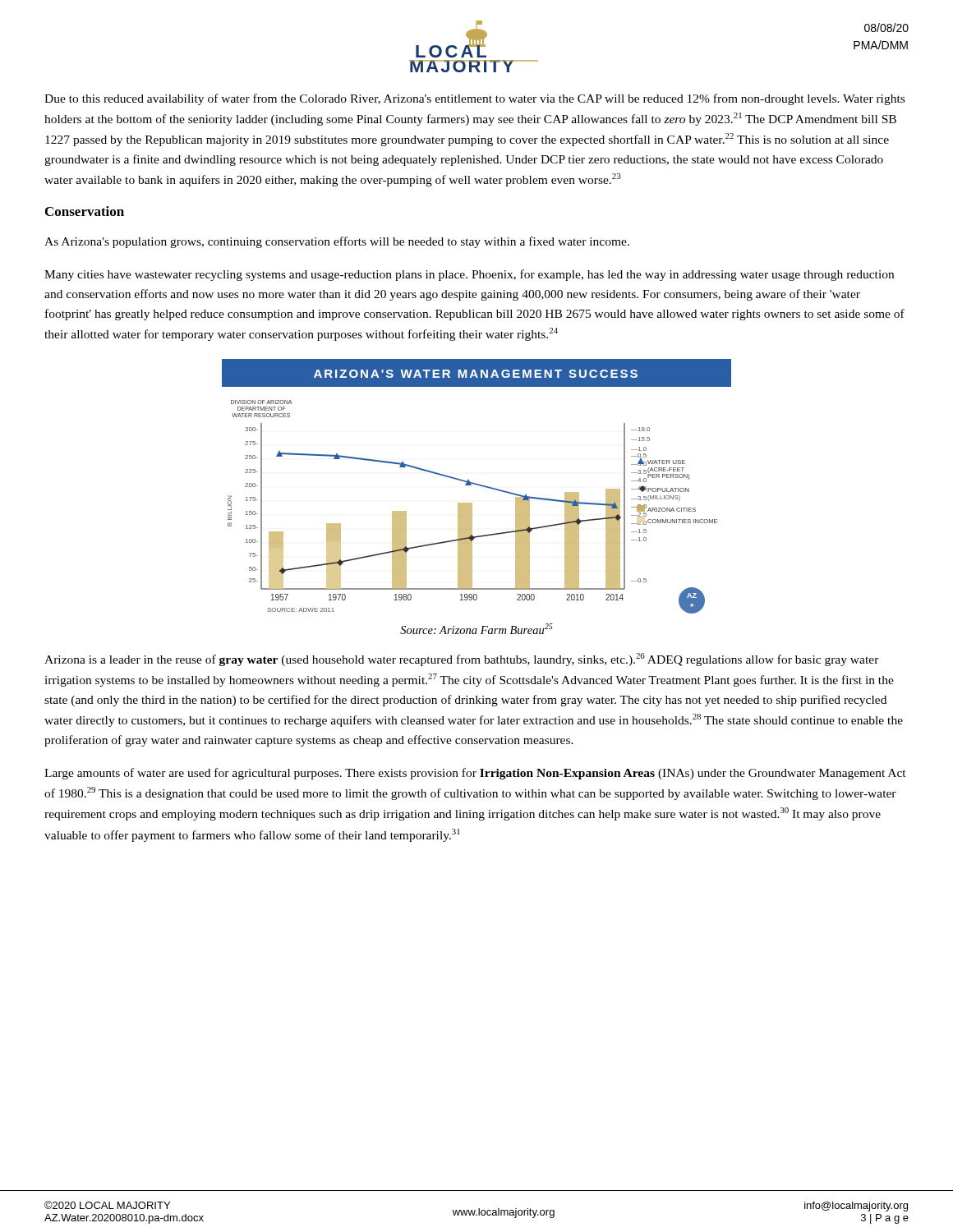The height and width of the screenshot is (1232, 953).
Task: Find the infographic
Action: click(476, 488)
